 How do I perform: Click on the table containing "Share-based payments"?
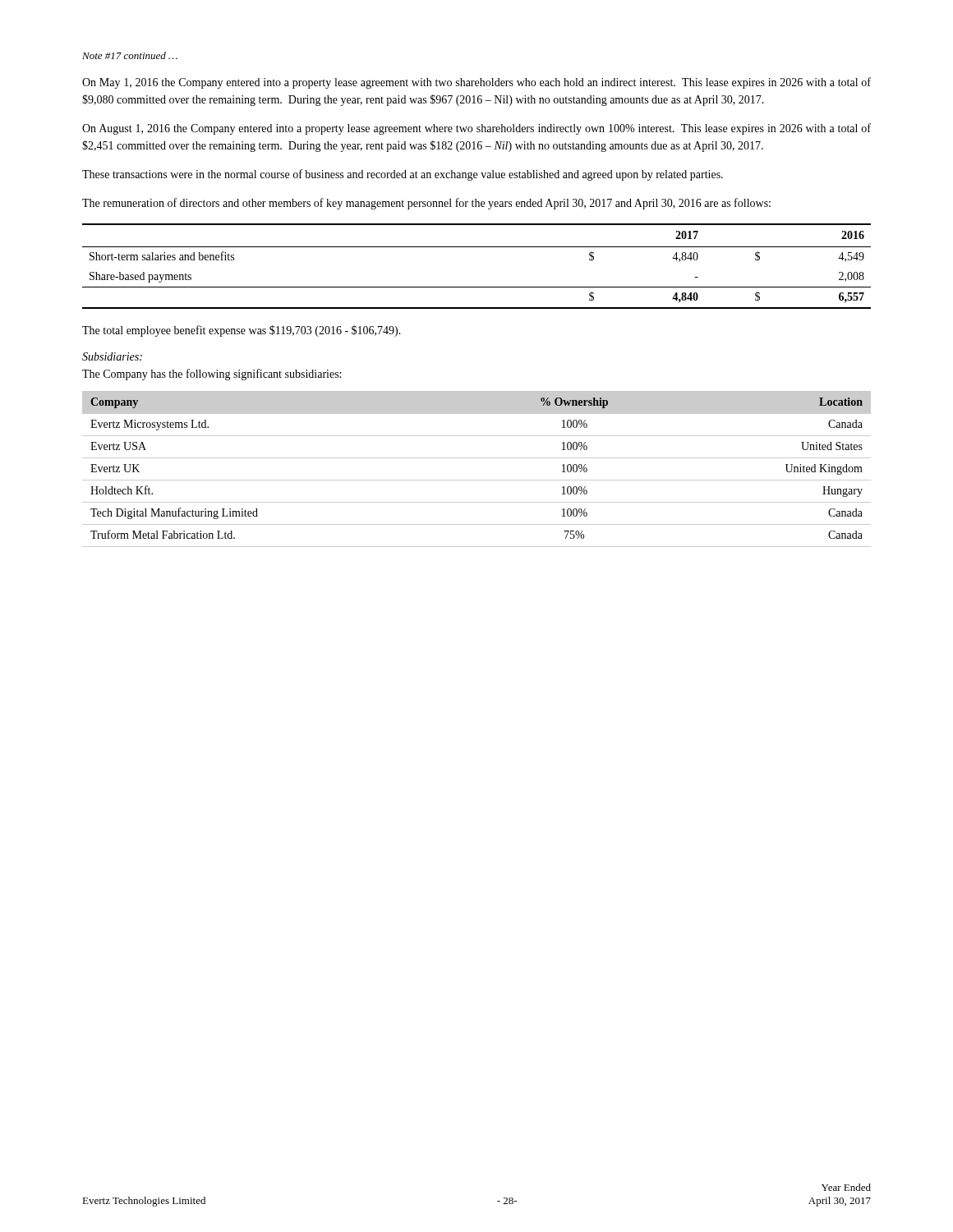476,266
